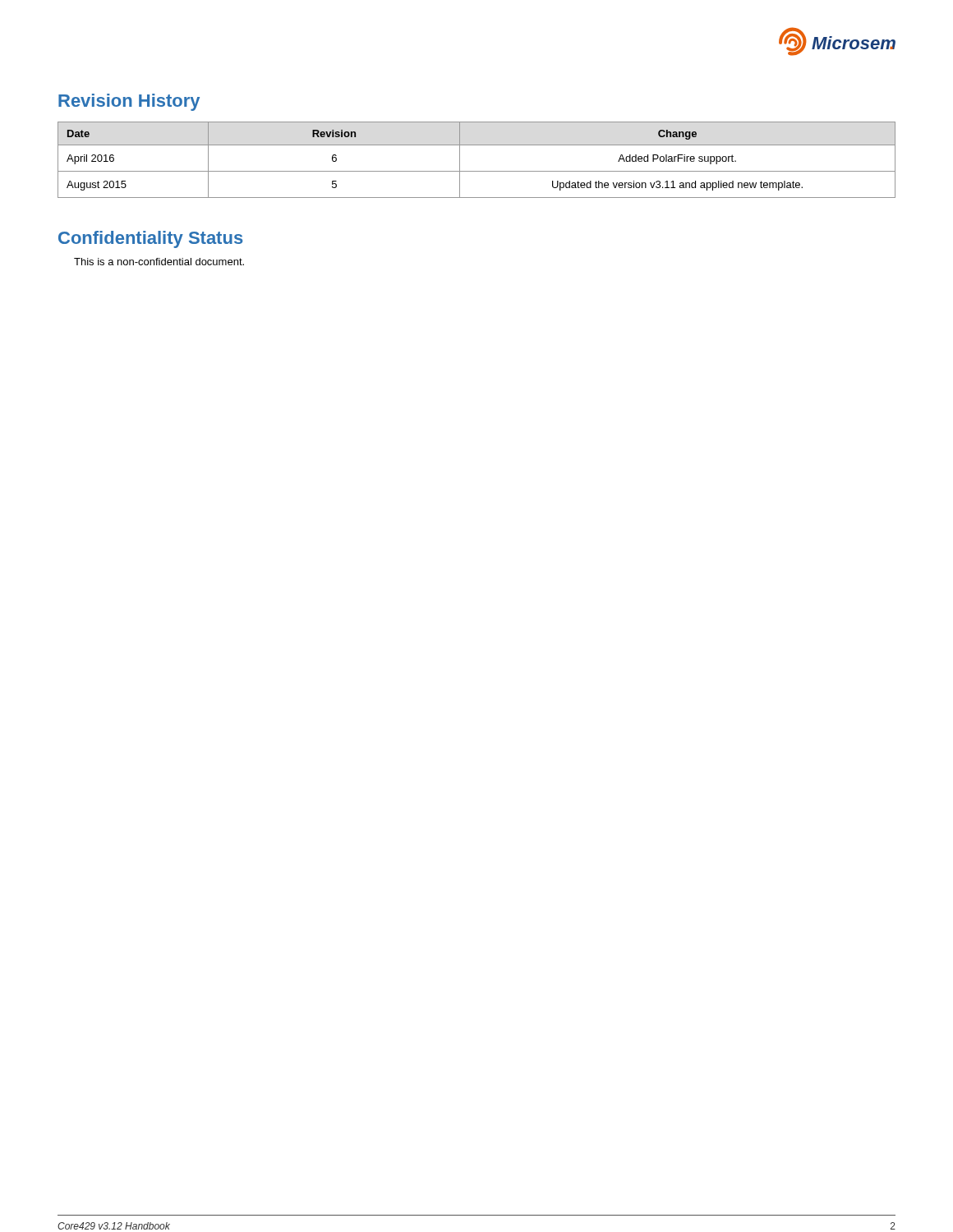
Task: Click the logo
Action: (830, 43)
